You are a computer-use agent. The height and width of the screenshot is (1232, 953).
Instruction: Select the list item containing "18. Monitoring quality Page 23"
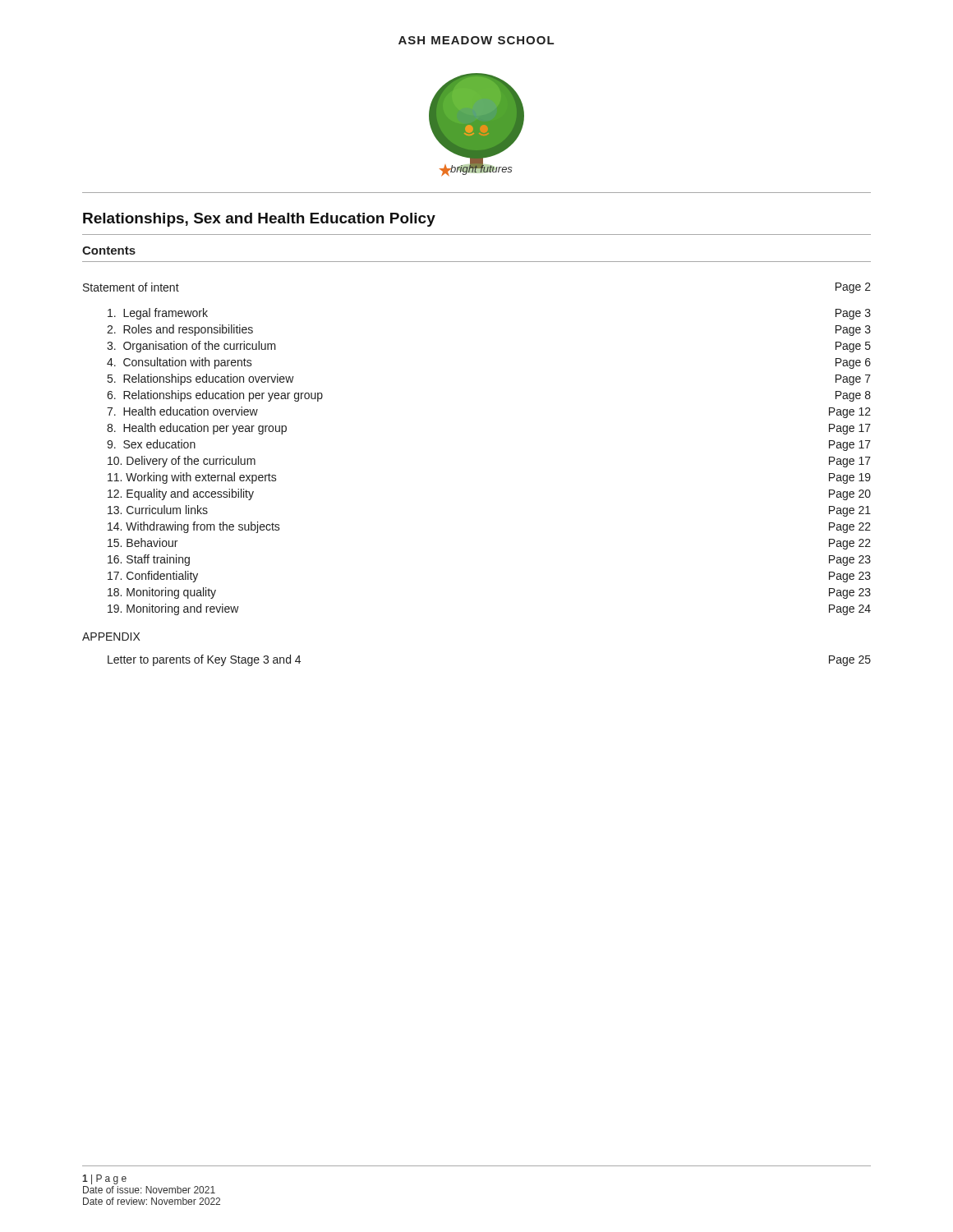(x=162, y=593)
